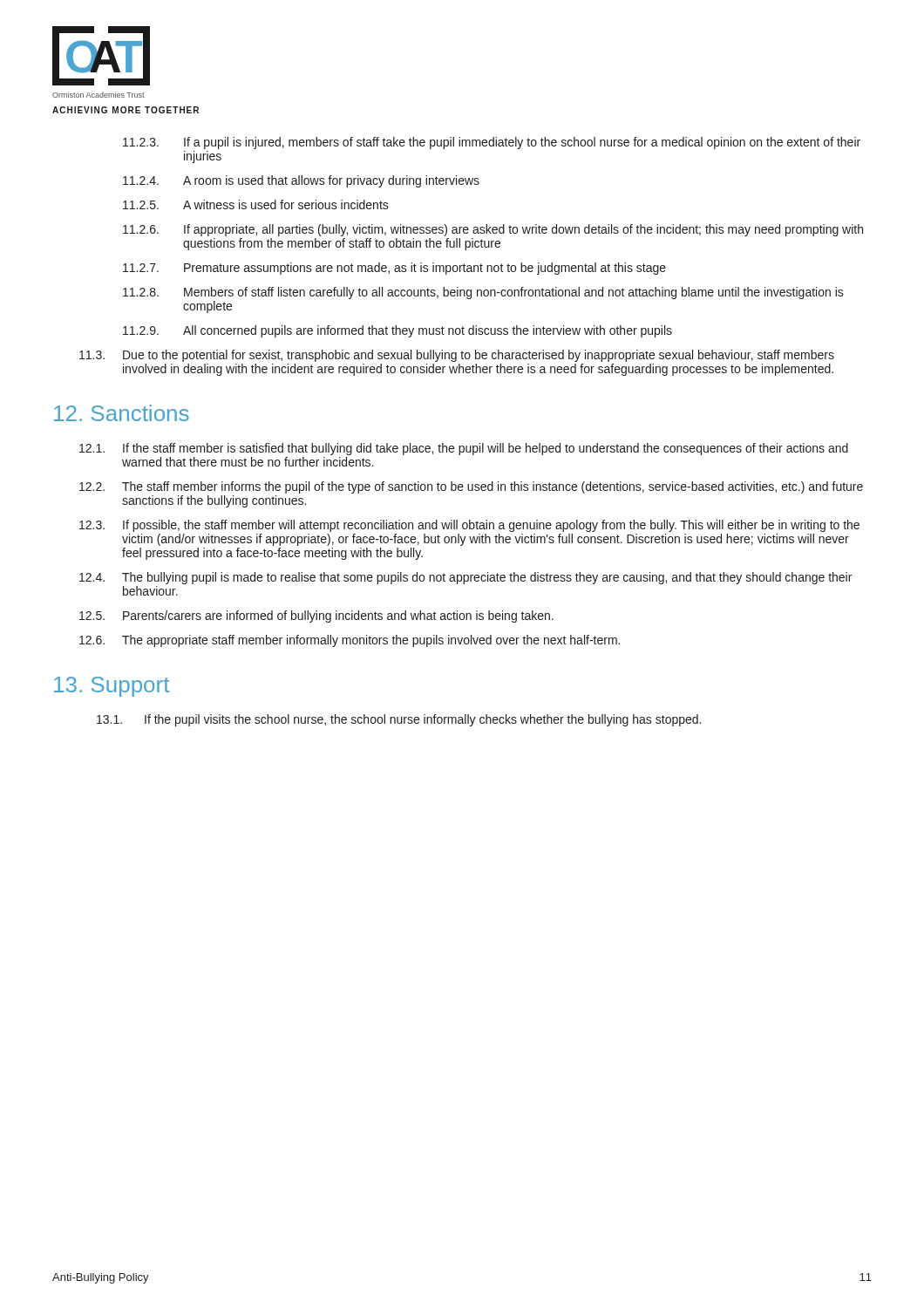924x1308 pixels.
Task: Locate the text "11.2.5. A witness is used for serious incidents"
Action: pos(256,204)
